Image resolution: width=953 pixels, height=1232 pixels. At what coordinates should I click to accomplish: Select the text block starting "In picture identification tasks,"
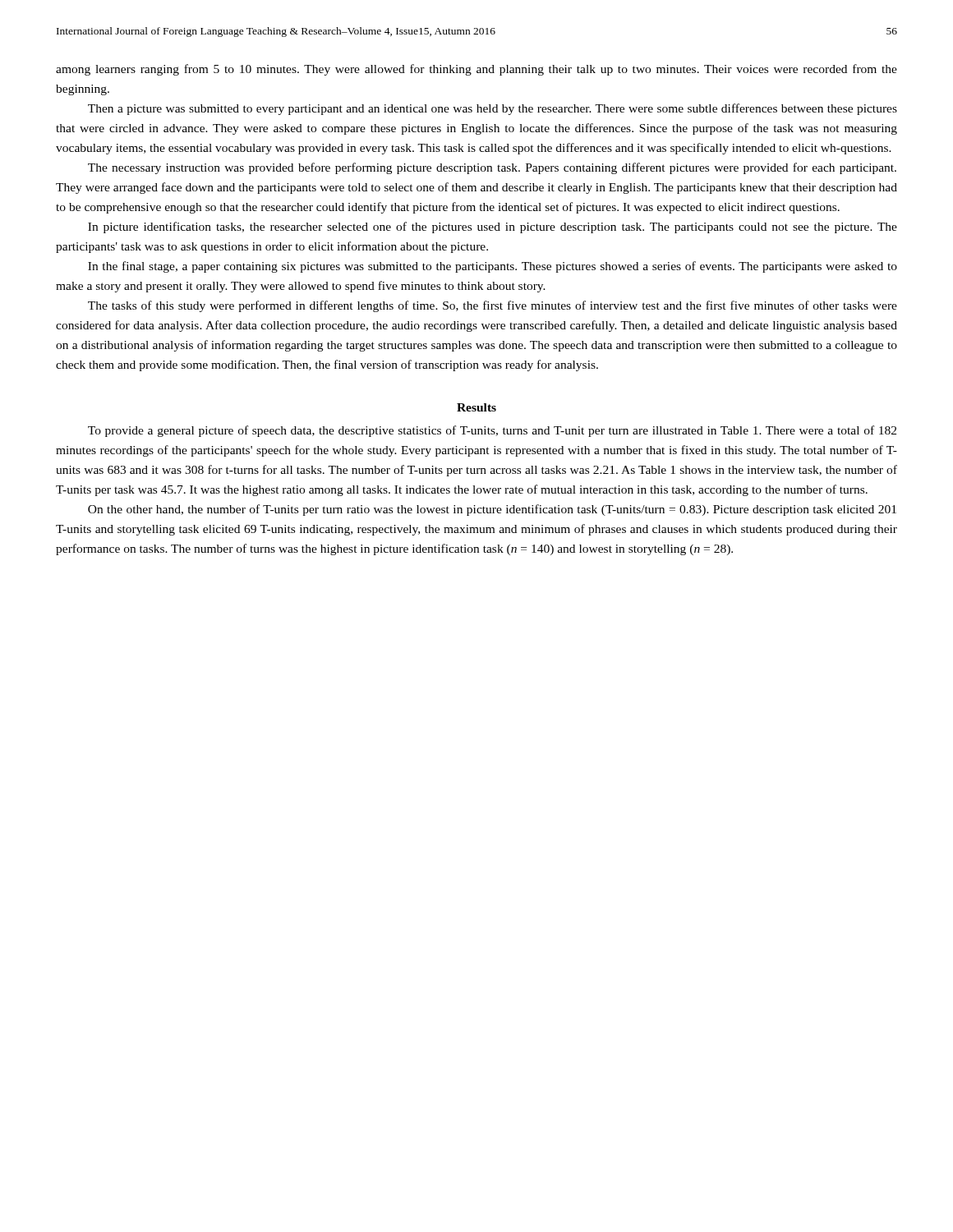tap(476, 237)
